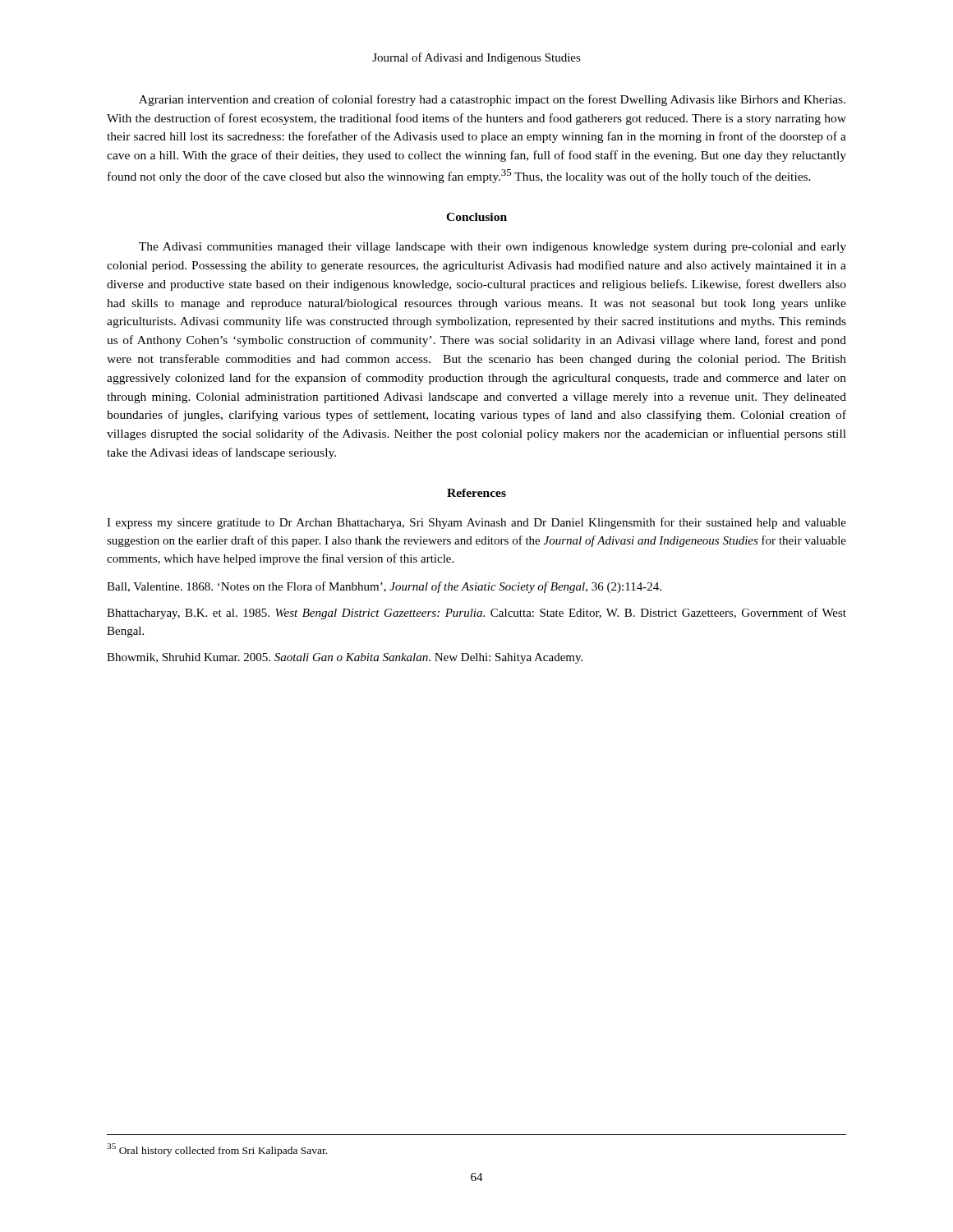Locate the passage starting "Ball, Valentine. 1868. ‘Notes on the"
953x1232 pixels.
pyautogui.click(x=384, y=587)
